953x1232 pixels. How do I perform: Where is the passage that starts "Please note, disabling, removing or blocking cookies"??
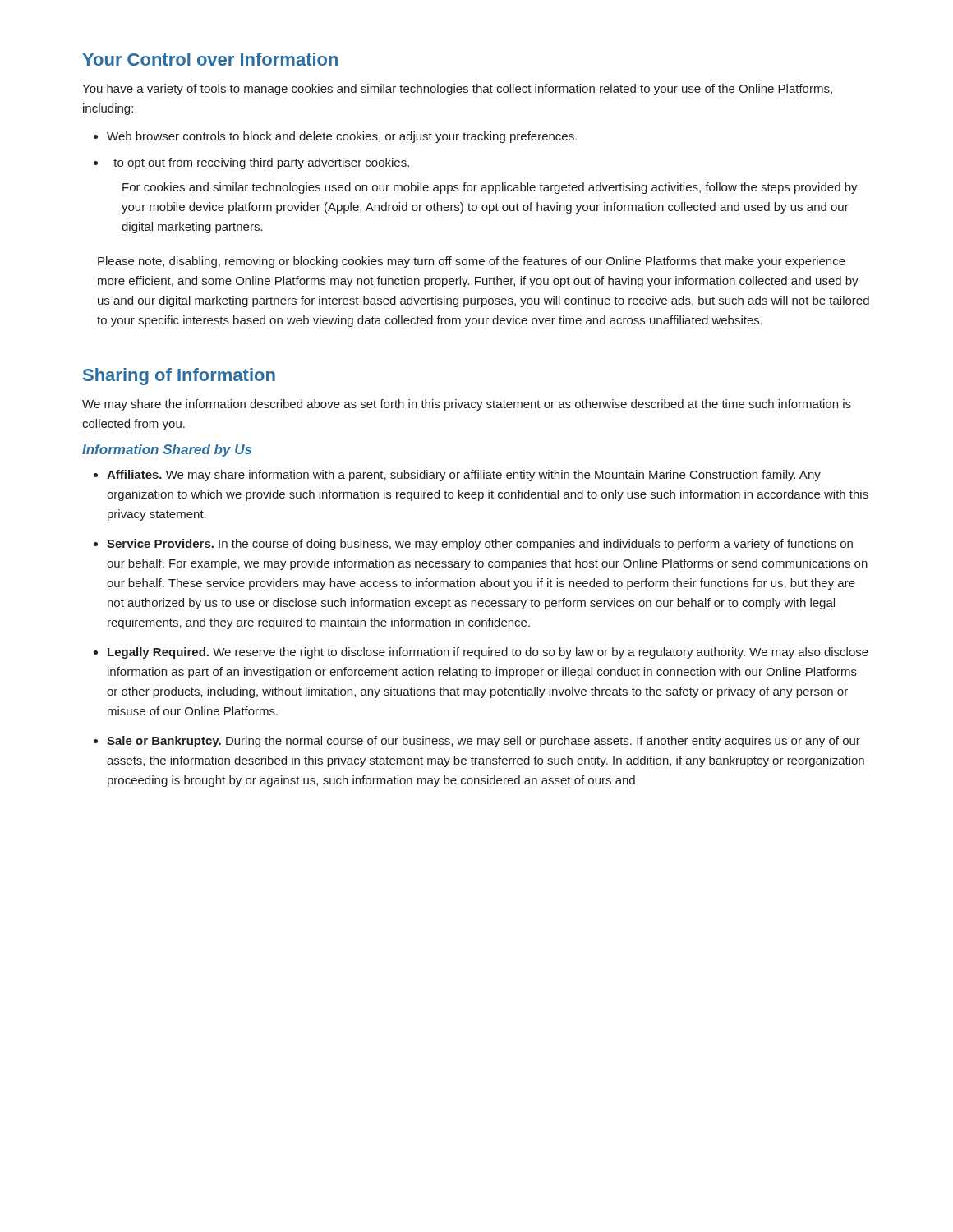coord(483,290)
